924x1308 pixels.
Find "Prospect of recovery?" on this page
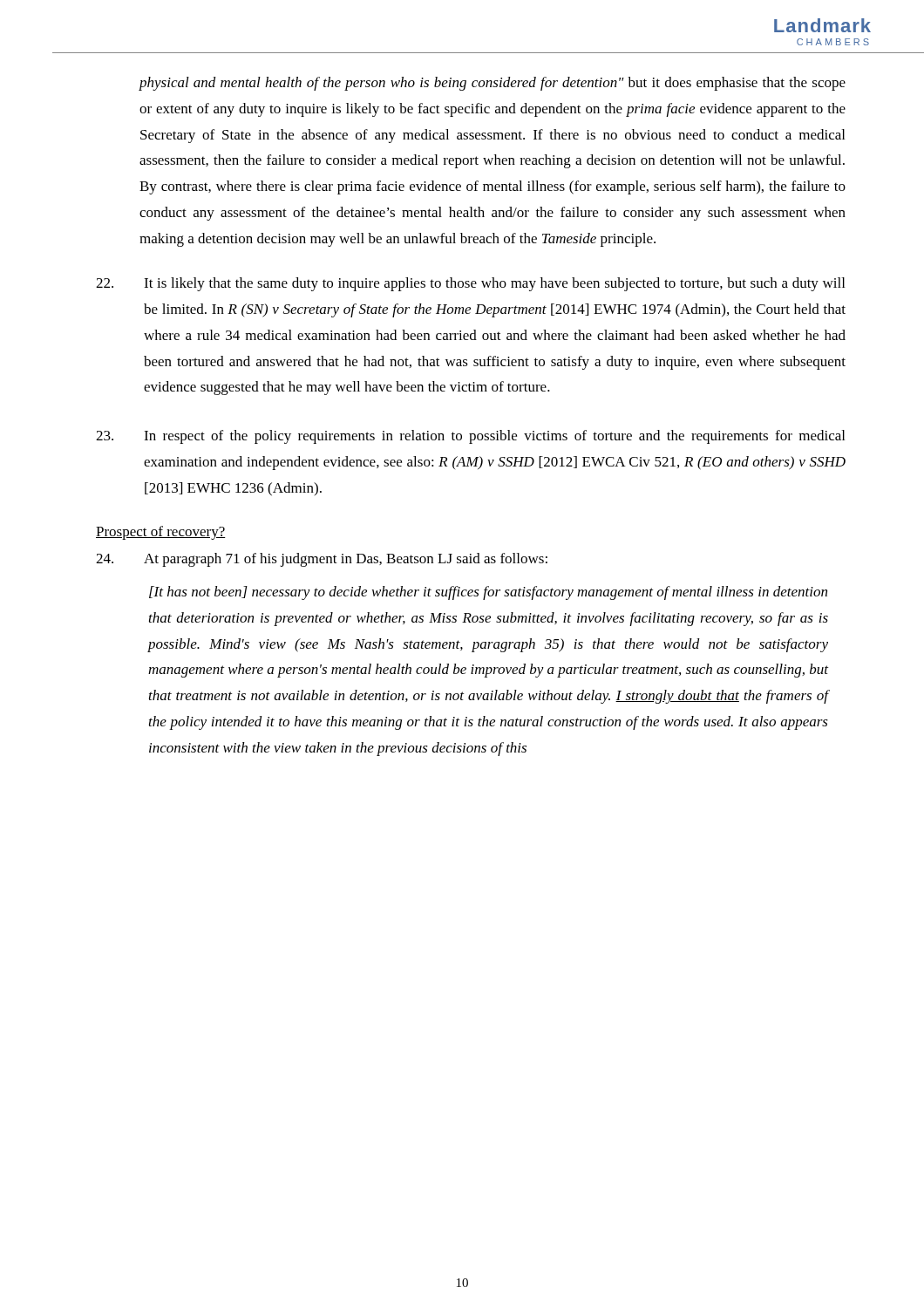[160, 532]
